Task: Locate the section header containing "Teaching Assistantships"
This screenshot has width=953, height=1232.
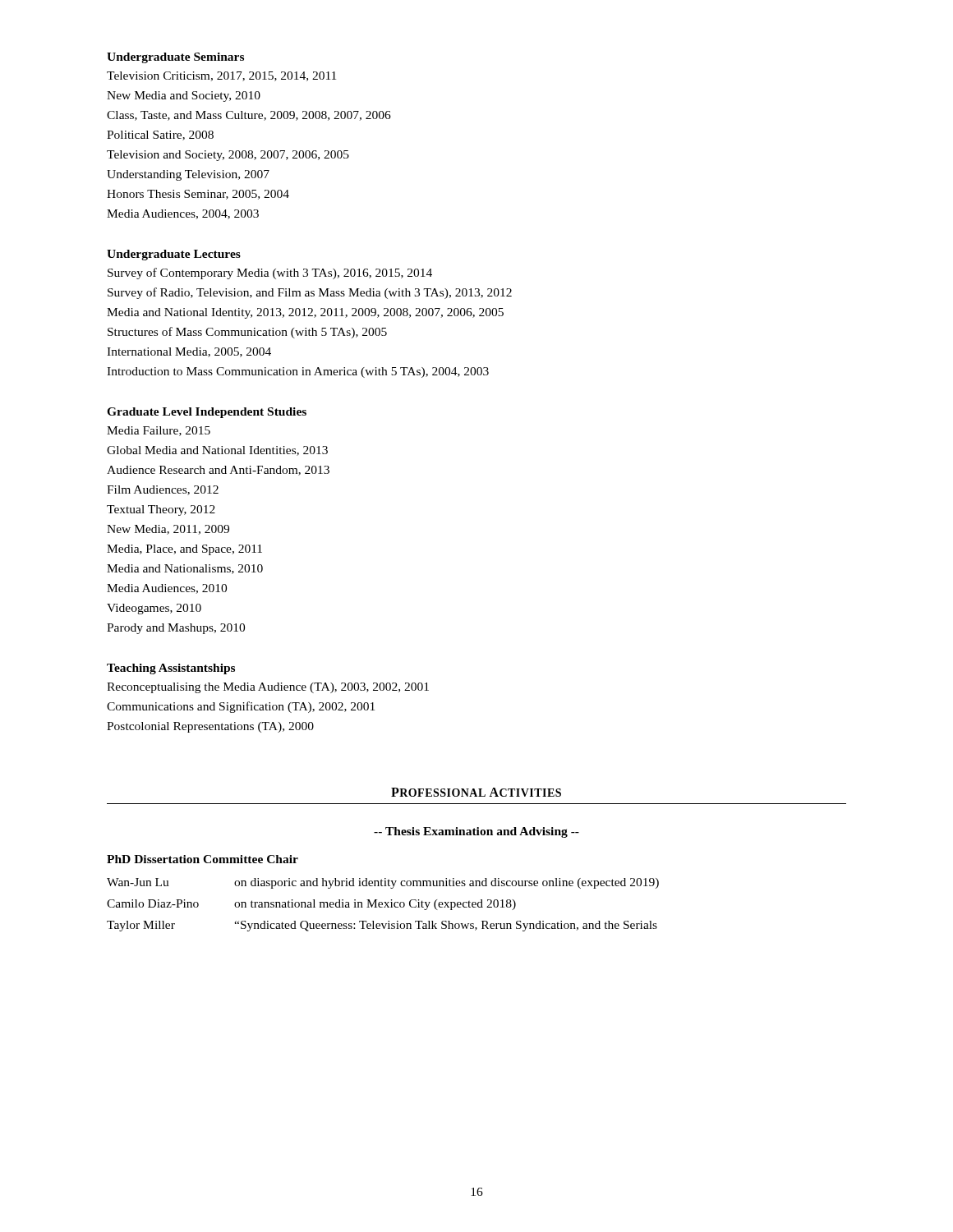Action: pos(171,668)
